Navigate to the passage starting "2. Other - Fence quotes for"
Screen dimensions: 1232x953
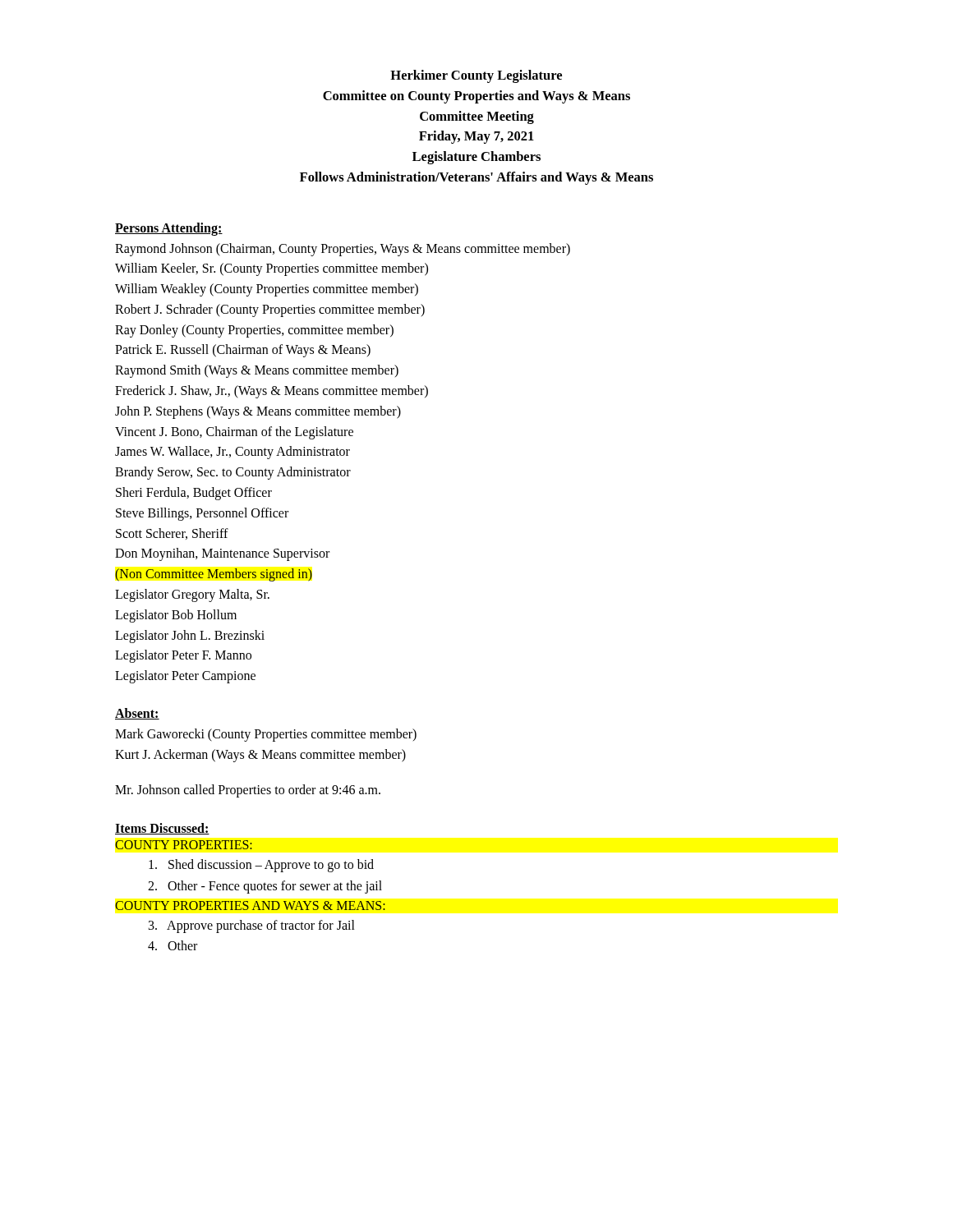pos(265,886)
